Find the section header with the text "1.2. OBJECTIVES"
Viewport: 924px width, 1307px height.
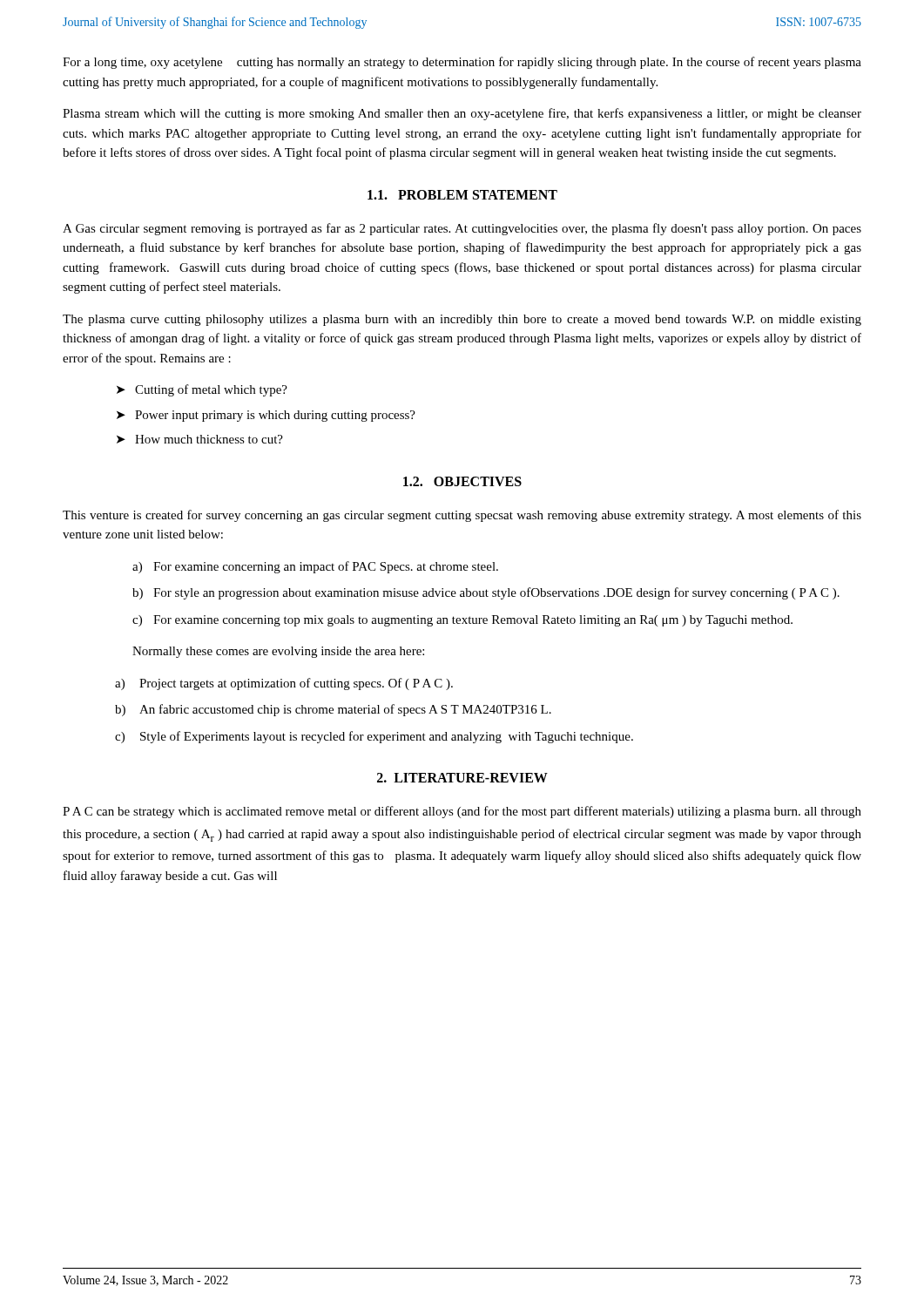pos(462,481)
